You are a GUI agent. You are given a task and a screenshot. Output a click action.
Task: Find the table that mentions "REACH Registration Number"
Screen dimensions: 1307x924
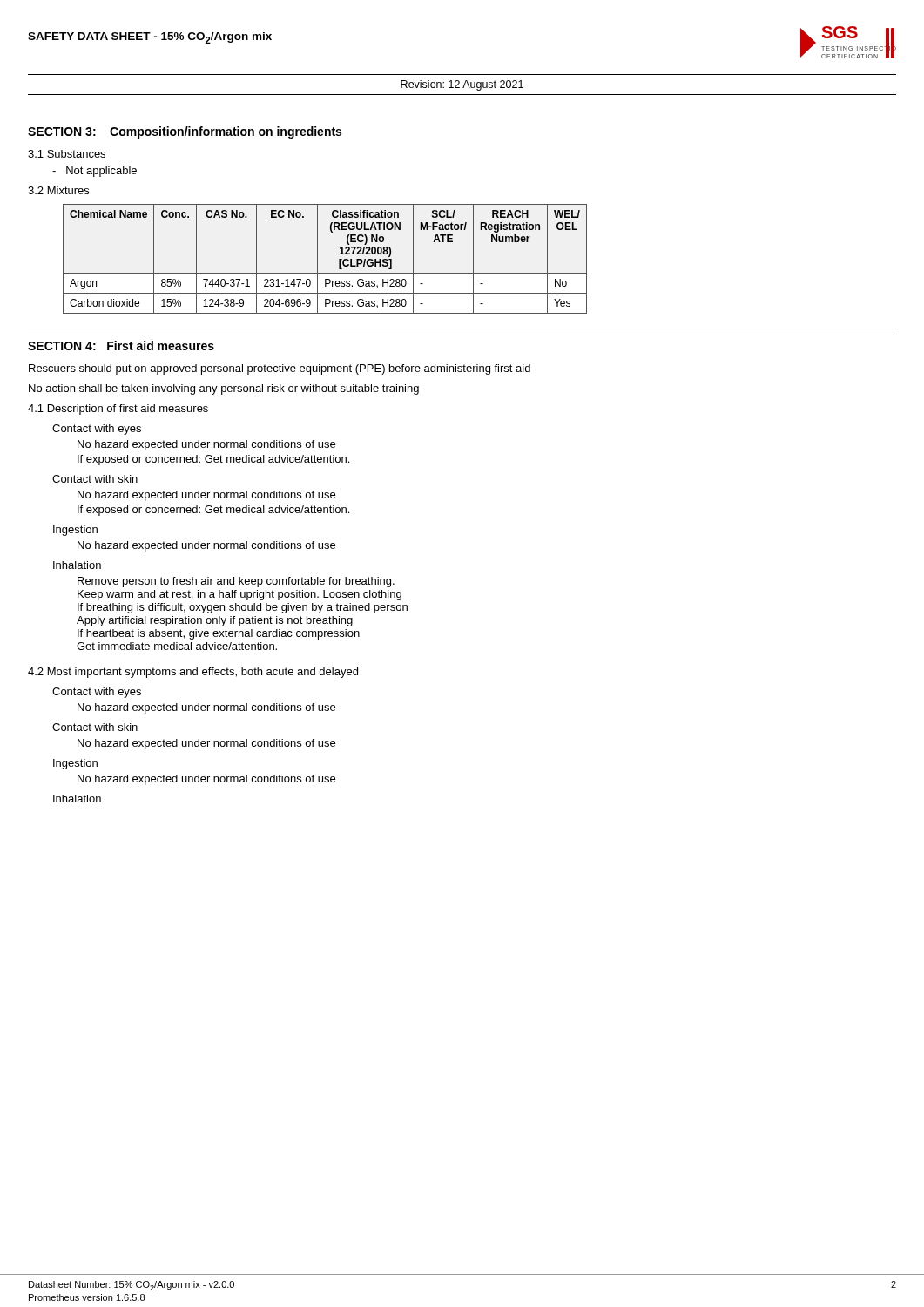point(462,259)
